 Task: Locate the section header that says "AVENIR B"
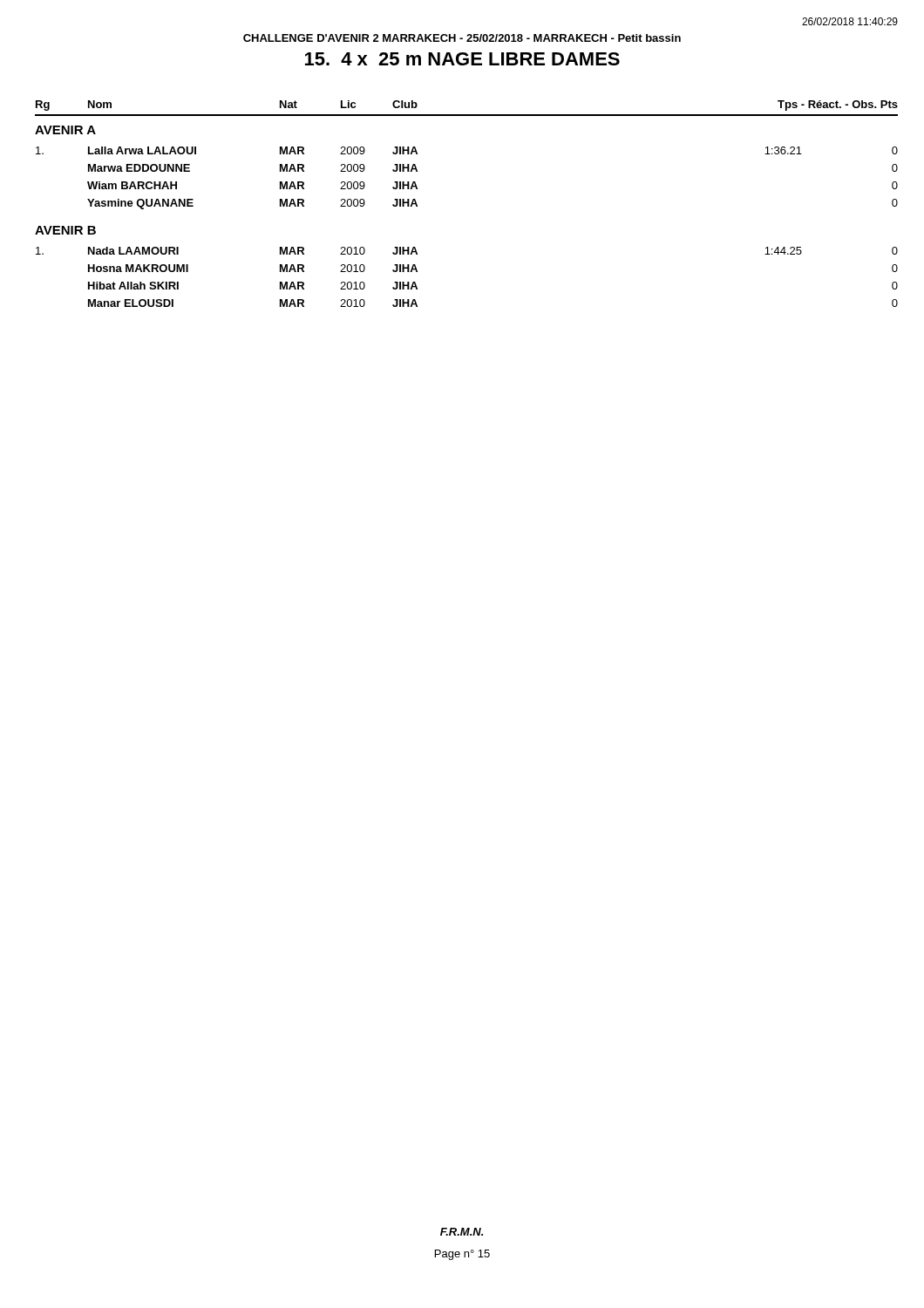pyautogui.click(x=66, y=230)
